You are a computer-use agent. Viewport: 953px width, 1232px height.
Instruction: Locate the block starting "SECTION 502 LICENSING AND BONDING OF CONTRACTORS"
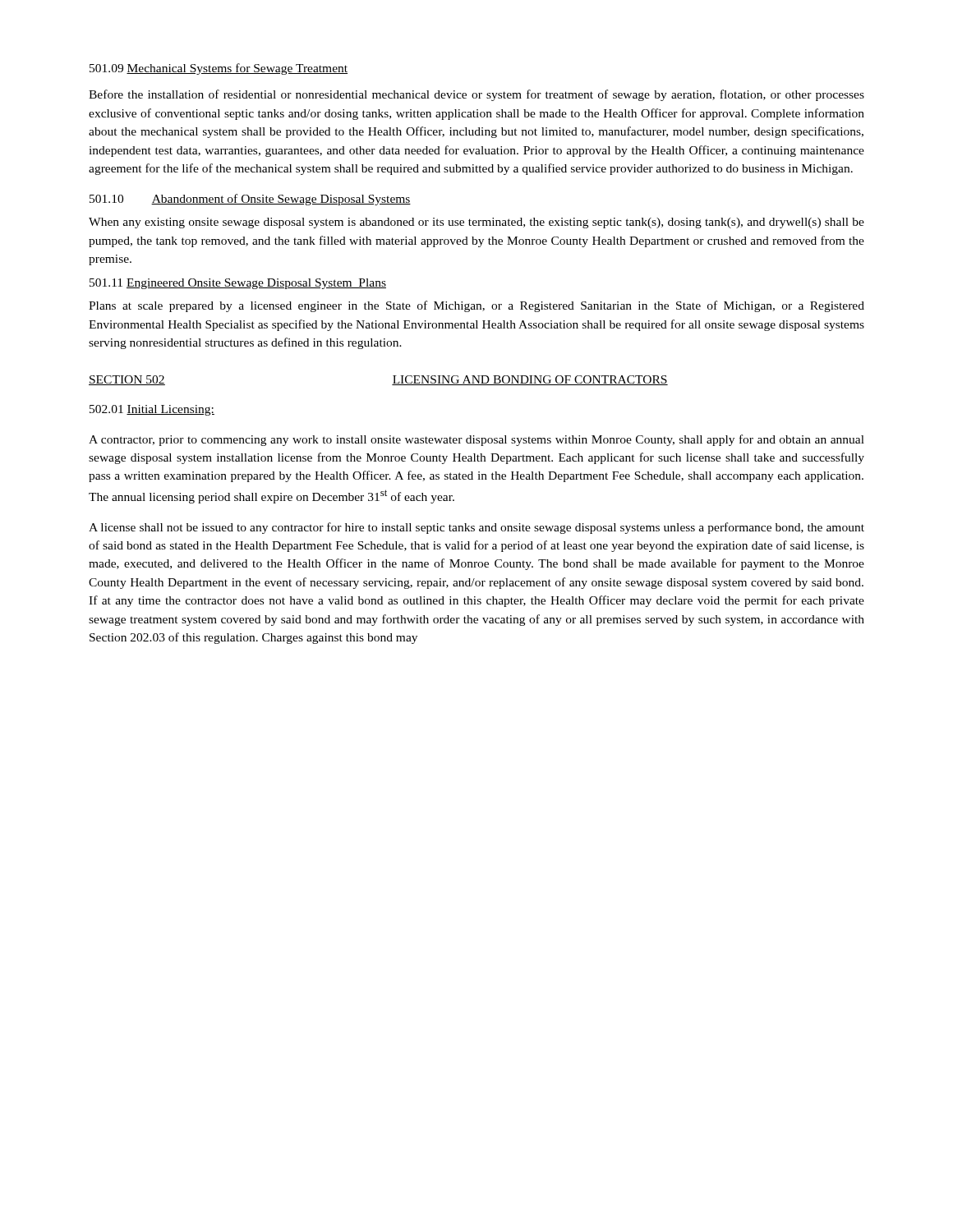[x=476, y=379]
